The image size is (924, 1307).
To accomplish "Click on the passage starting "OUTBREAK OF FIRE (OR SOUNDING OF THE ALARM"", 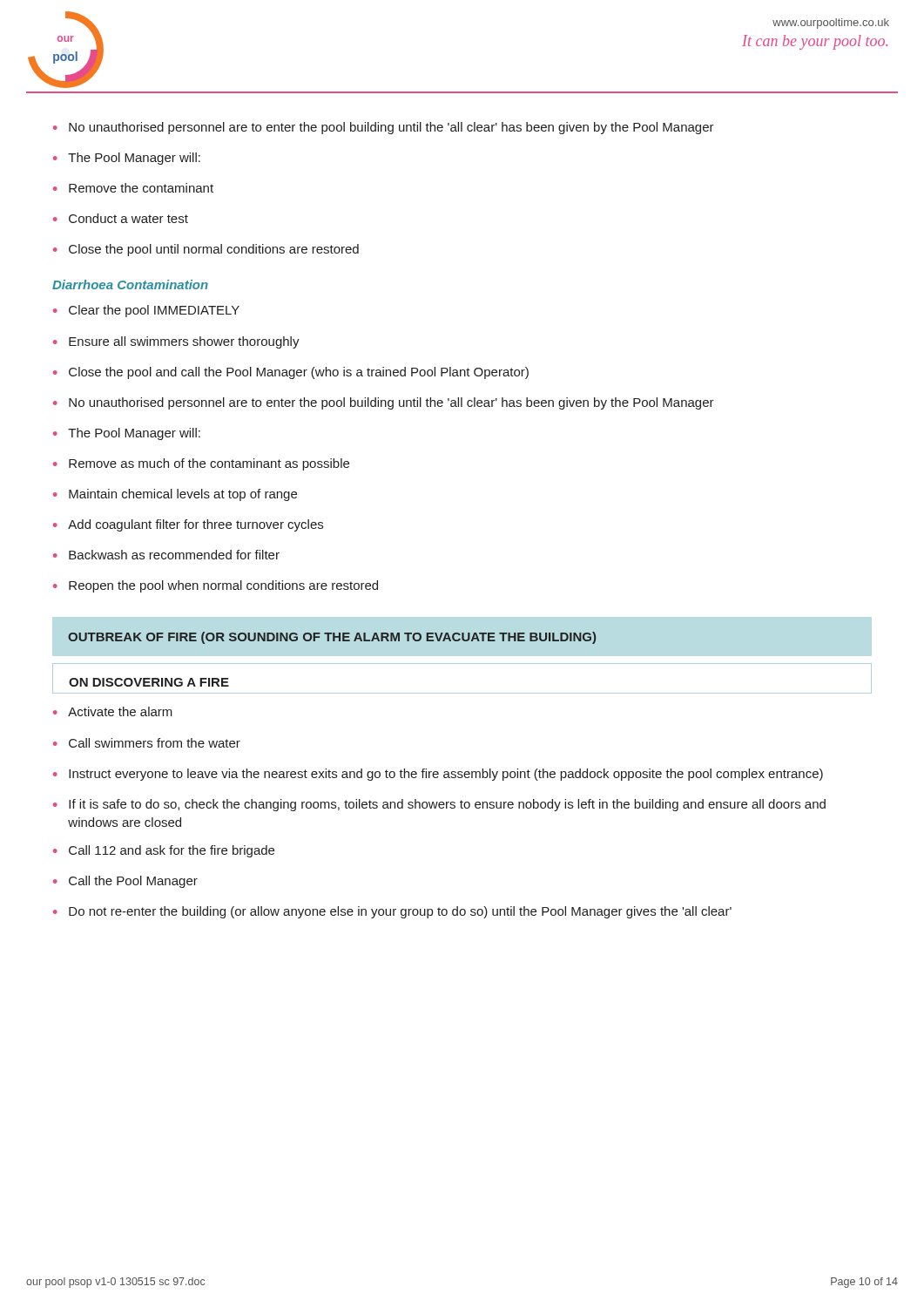I will tap(332, 637).
